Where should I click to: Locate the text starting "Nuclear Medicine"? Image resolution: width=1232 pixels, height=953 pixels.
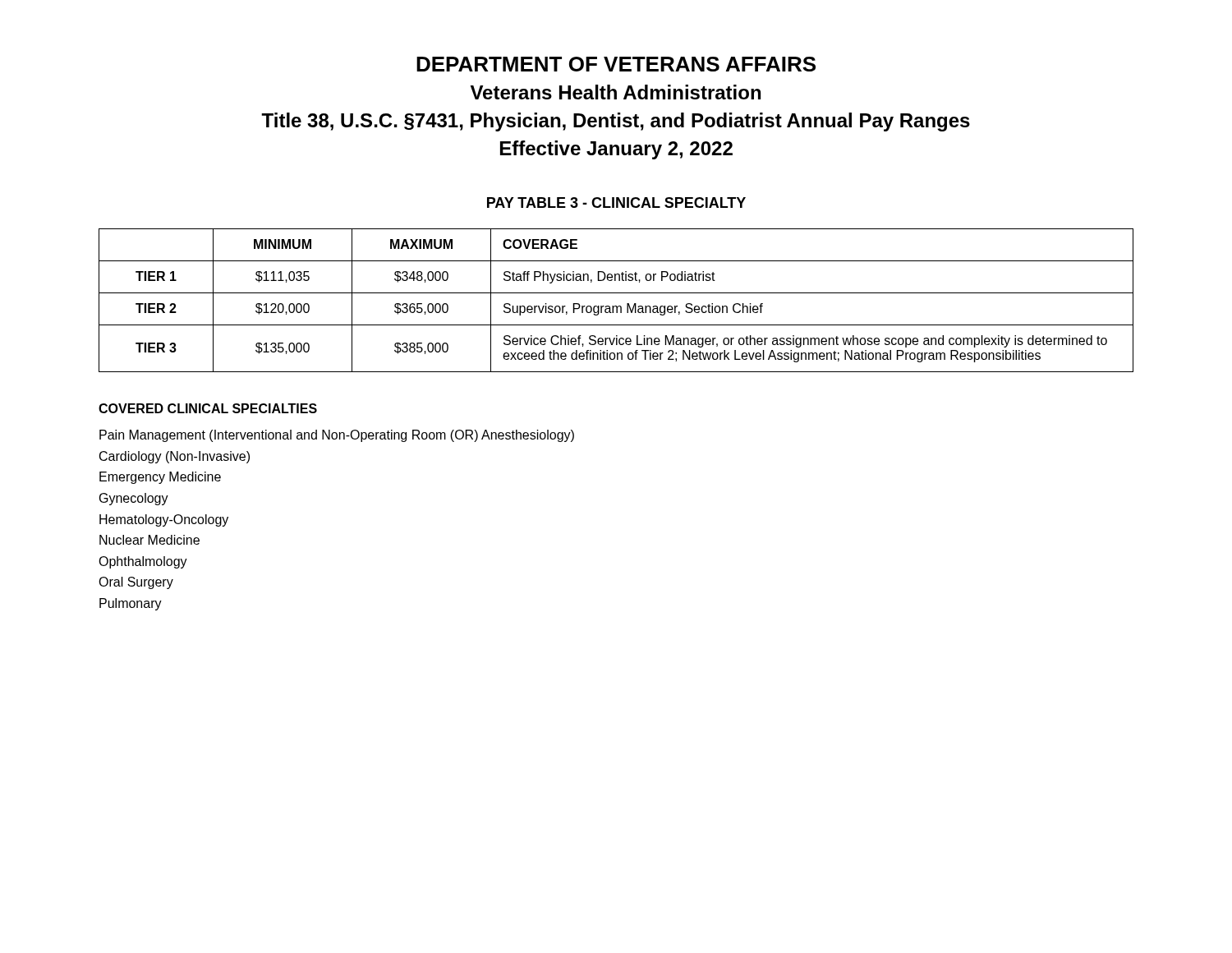point(149,540)
